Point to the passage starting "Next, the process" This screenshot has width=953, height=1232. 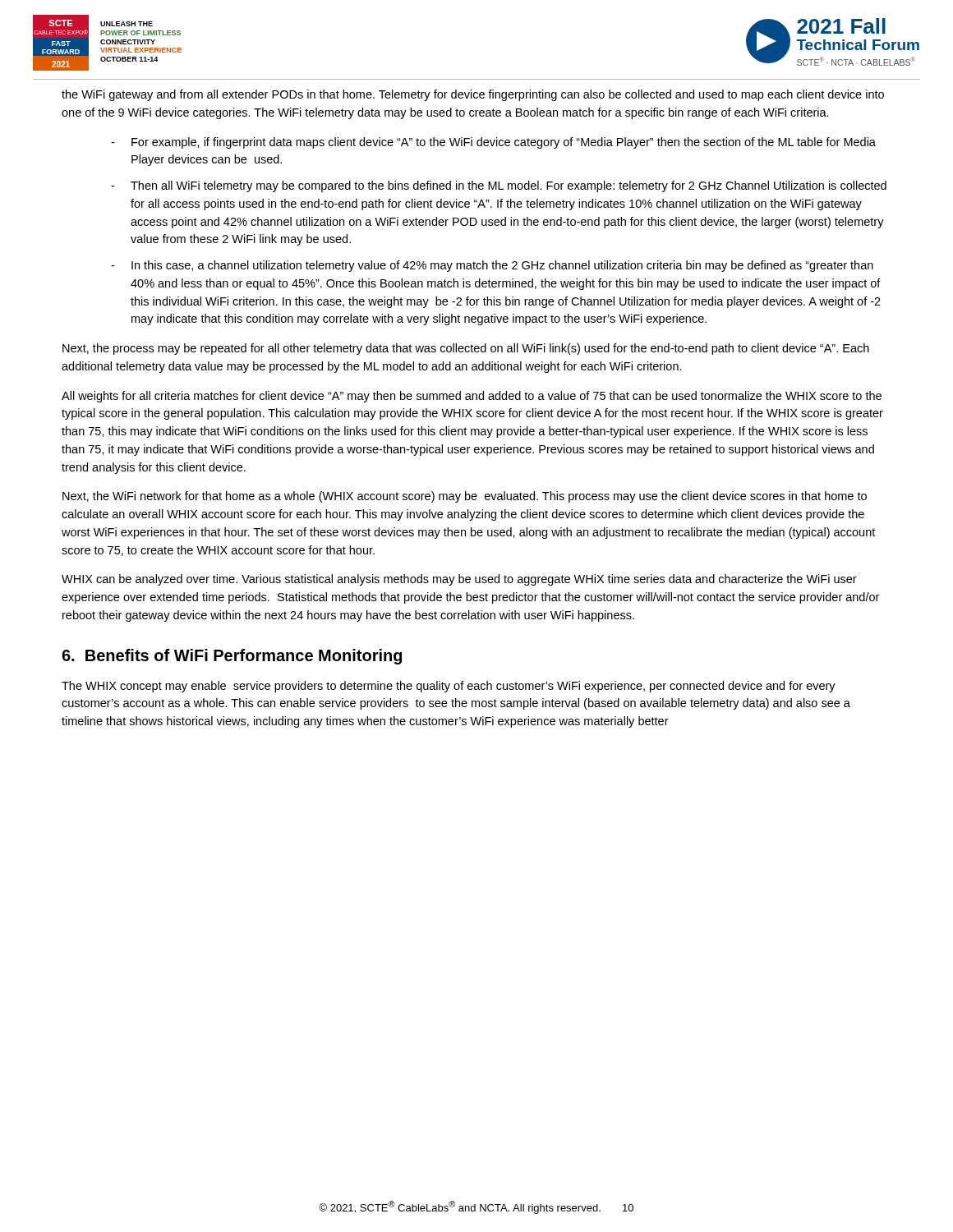click(x=476, y=358)
